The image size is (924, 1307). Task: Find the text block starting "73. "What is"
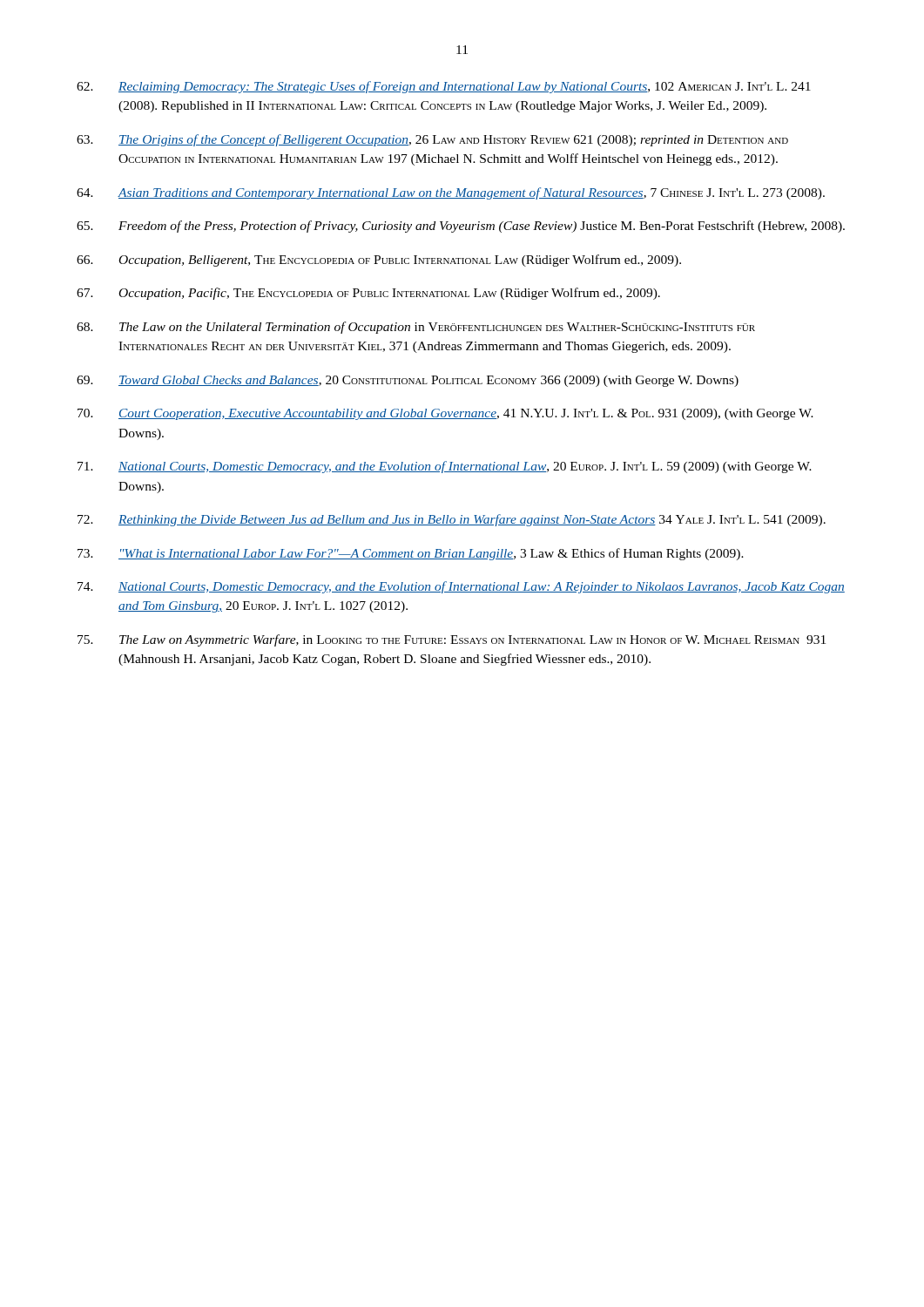click(x=462, y=553)
